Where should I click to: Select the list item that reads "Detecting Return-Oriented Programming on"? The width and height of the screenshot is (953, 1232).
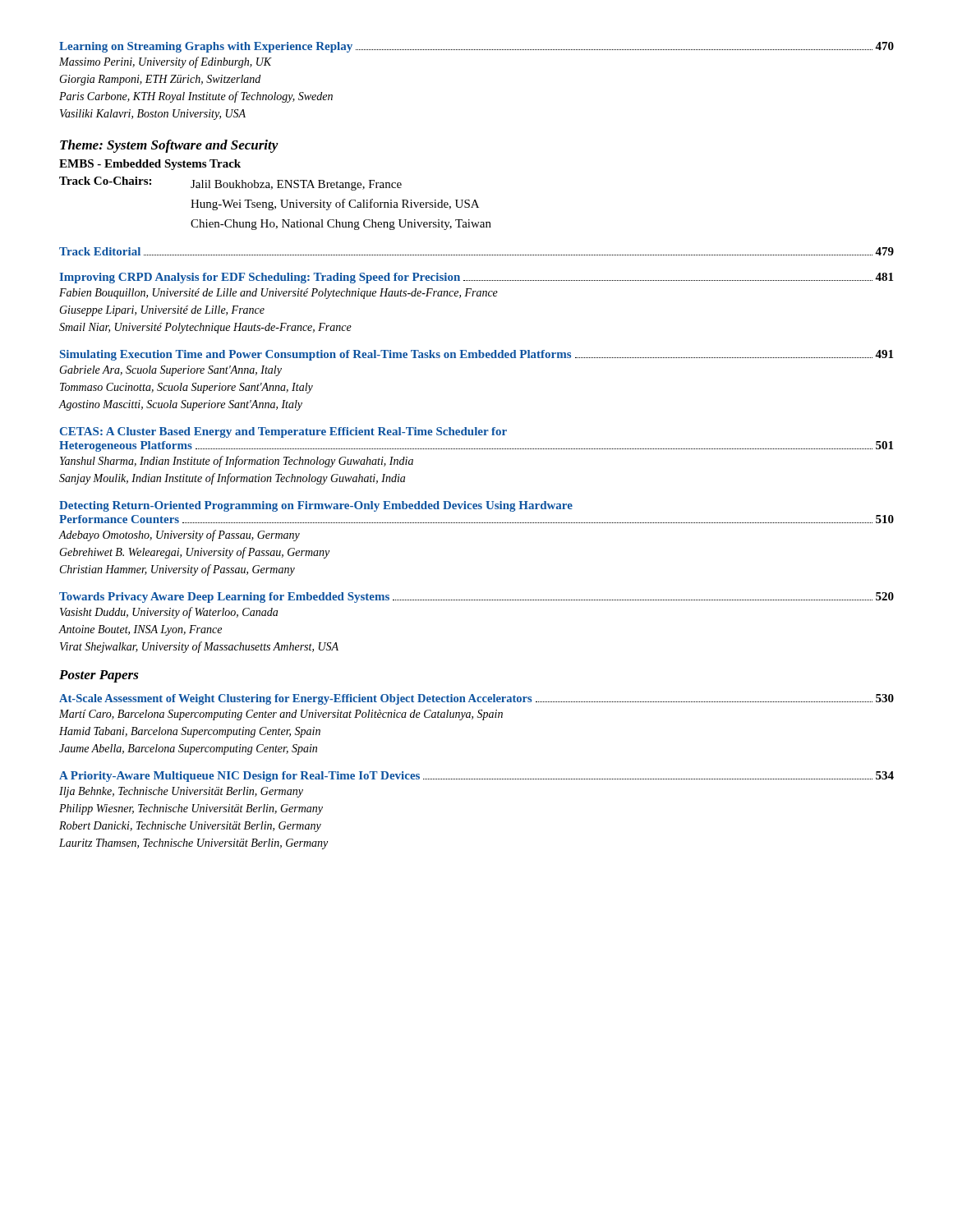[x=316, y=506]
